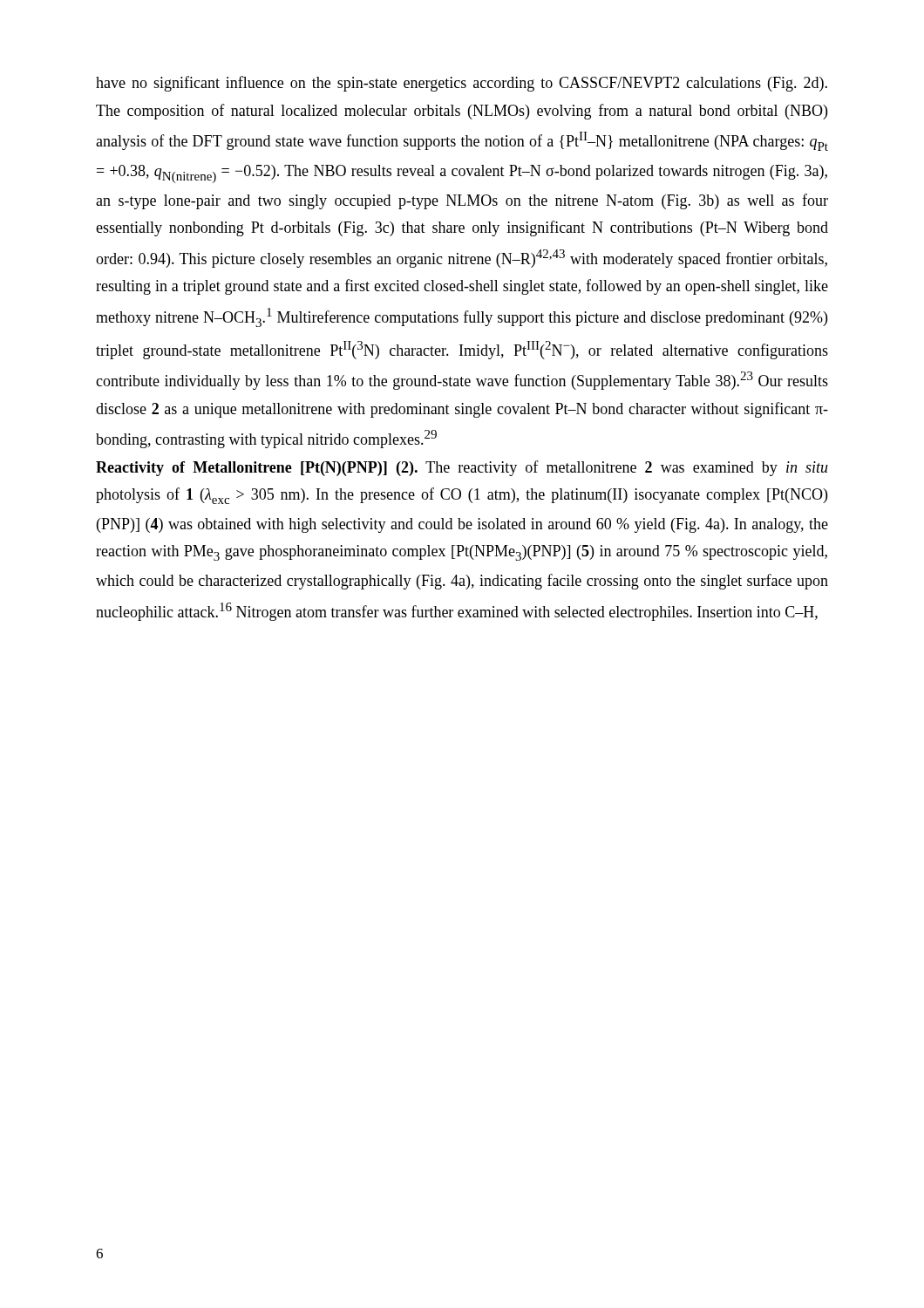
Task: Select the block starting "Reactivity of Metallonitrene [Pt(N)(PNP)] (2). The reactivity"
Action: (x=462, y=540)
